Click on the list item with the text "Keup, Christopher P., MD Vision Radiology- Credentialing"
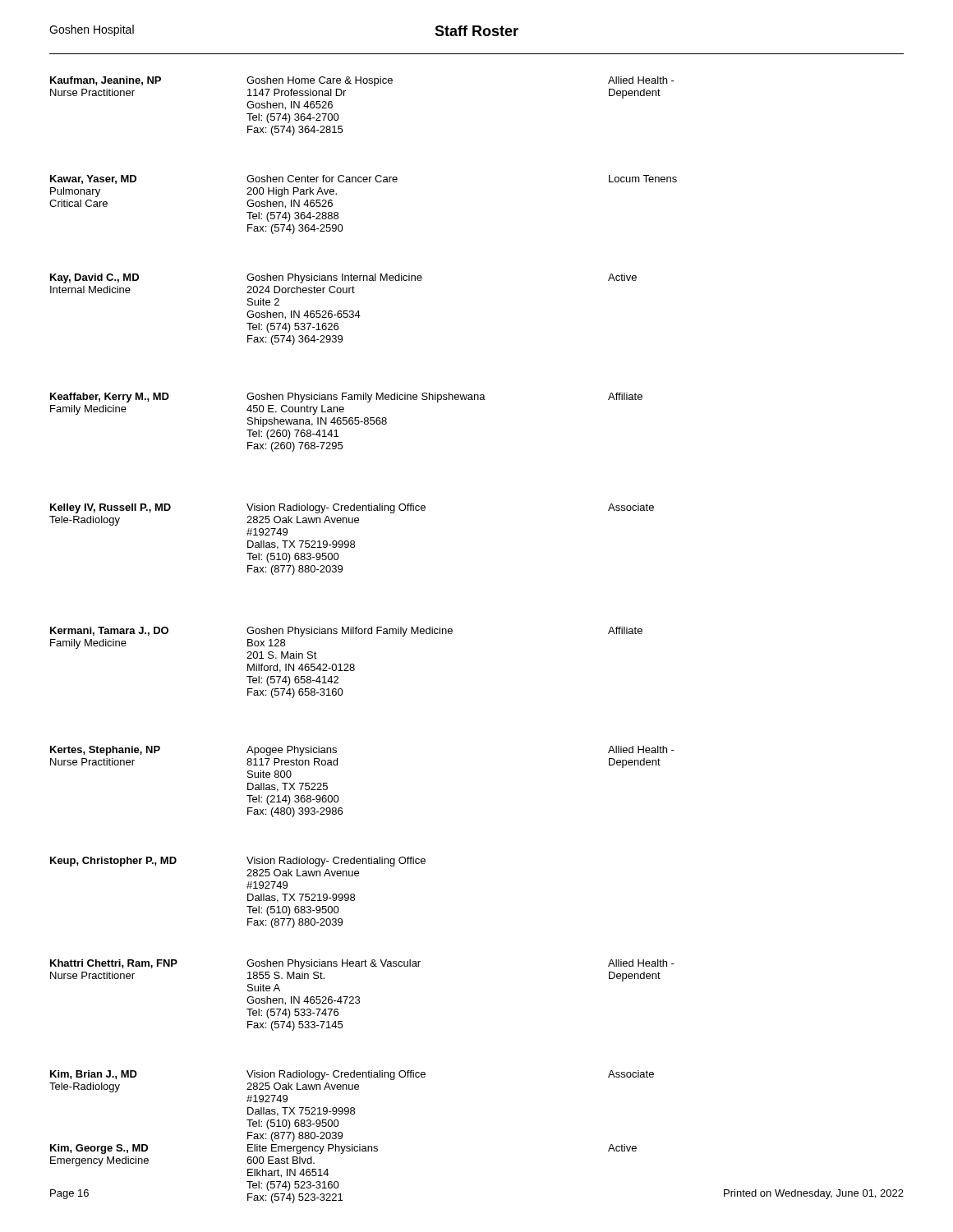Screen dimensions: 1232x953 [111, 861]
